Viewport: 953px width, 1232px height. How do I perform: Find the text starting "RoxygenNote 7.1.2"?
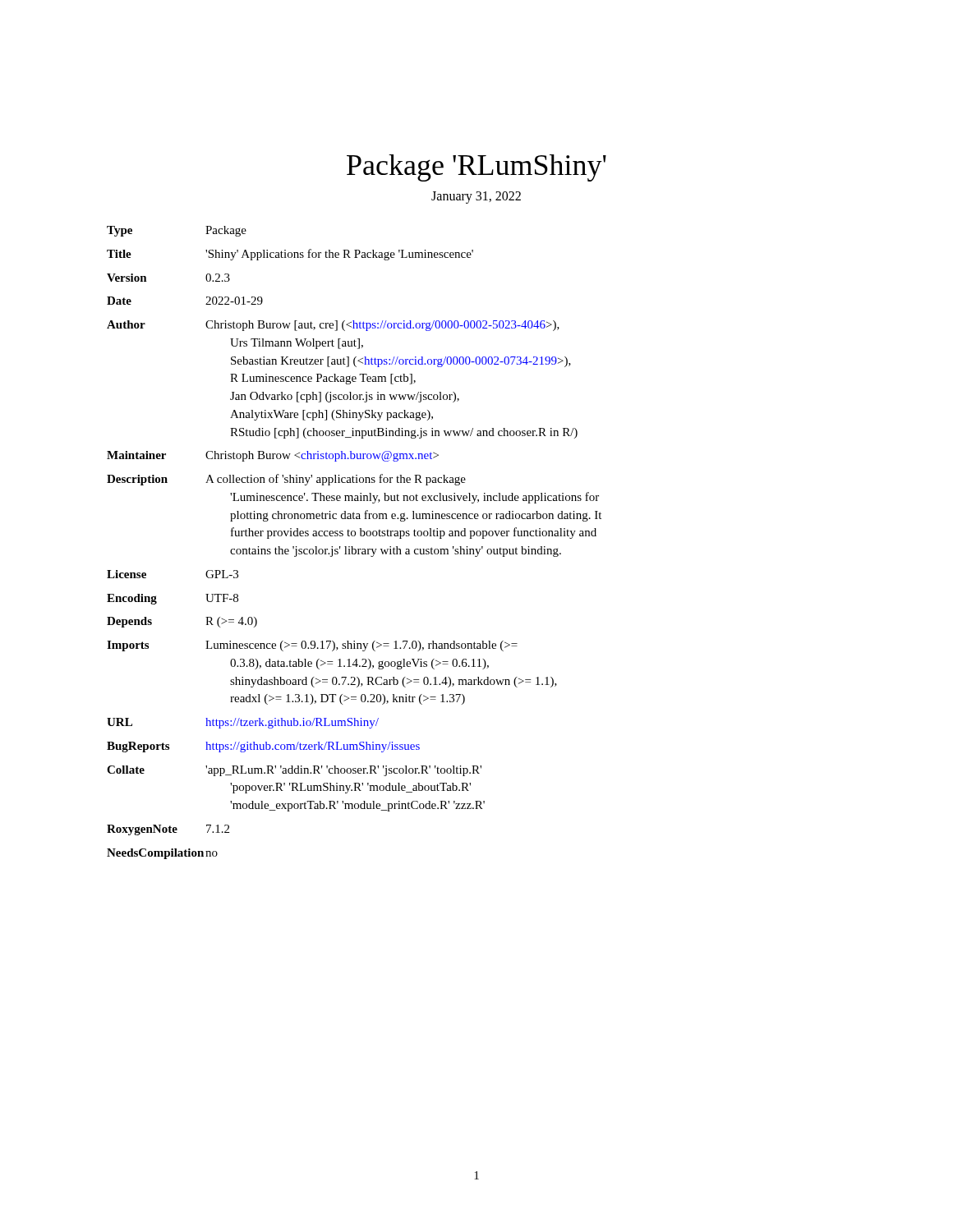(168, 830)
